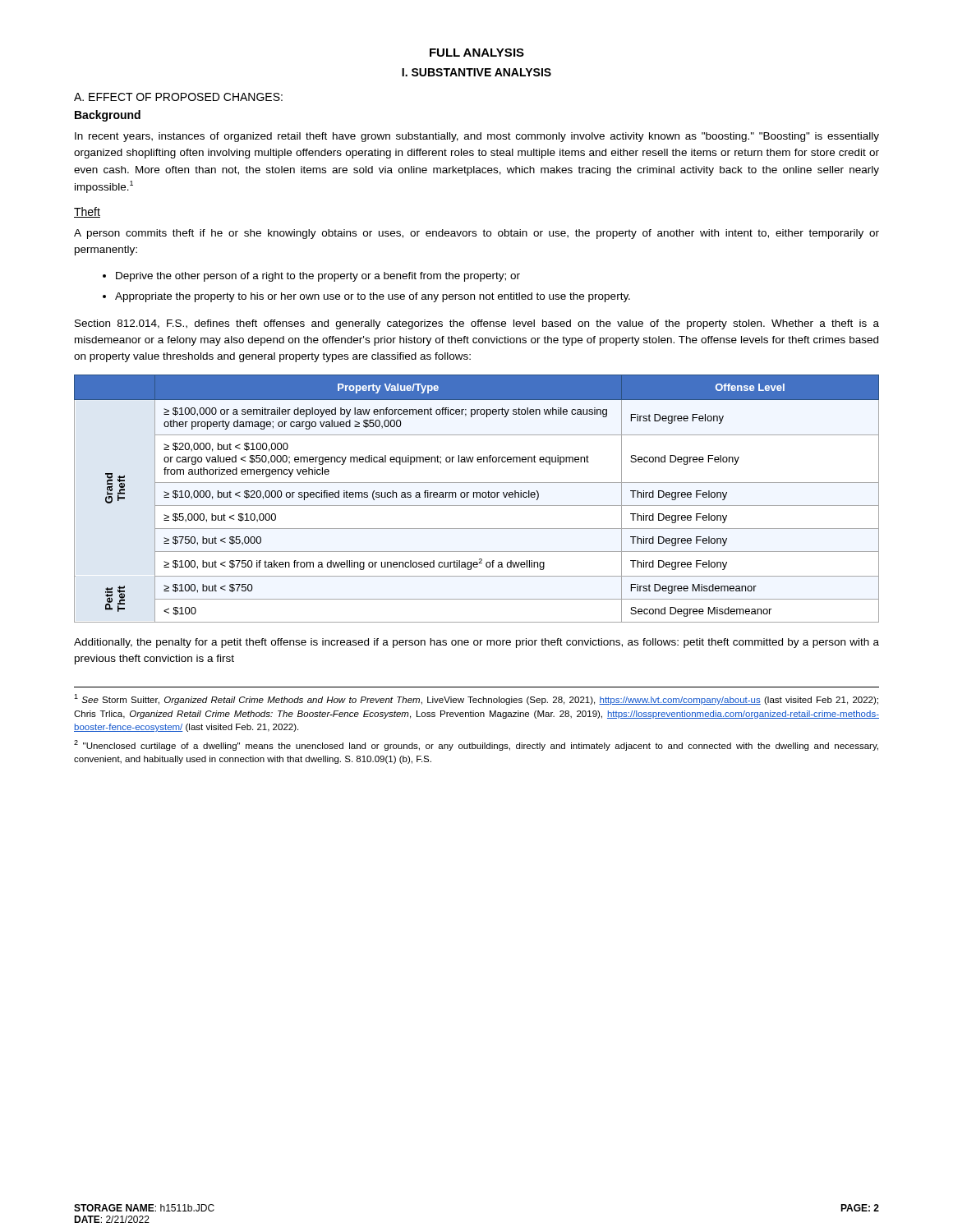Viewport: 953px width, 1232px height.
Task: Locate the block of text that opens with "In recent years, instances of organized"
Action: [x=476, y=161]
